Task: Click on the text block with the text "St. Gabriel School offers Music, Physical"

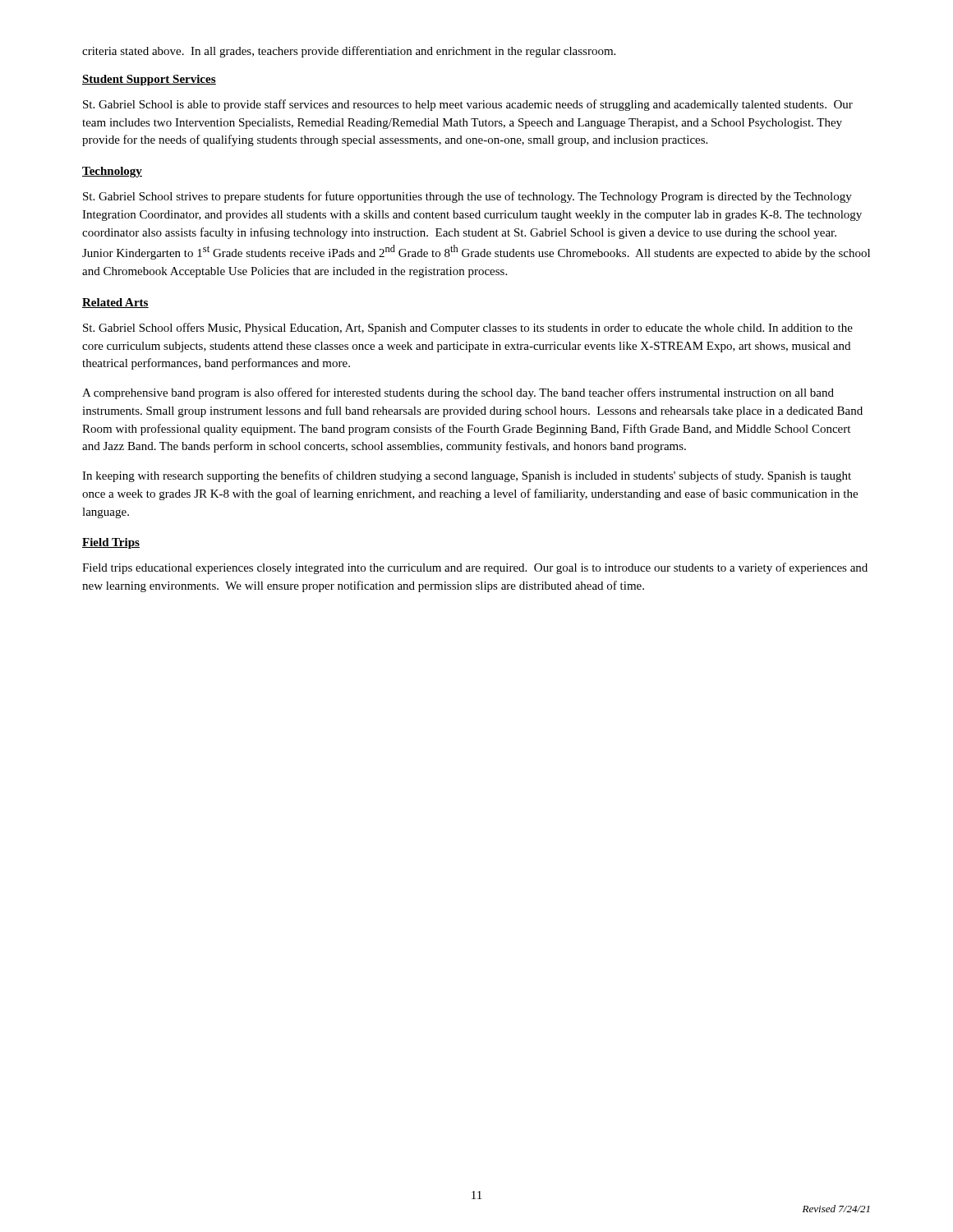Action: click(467, 345)
